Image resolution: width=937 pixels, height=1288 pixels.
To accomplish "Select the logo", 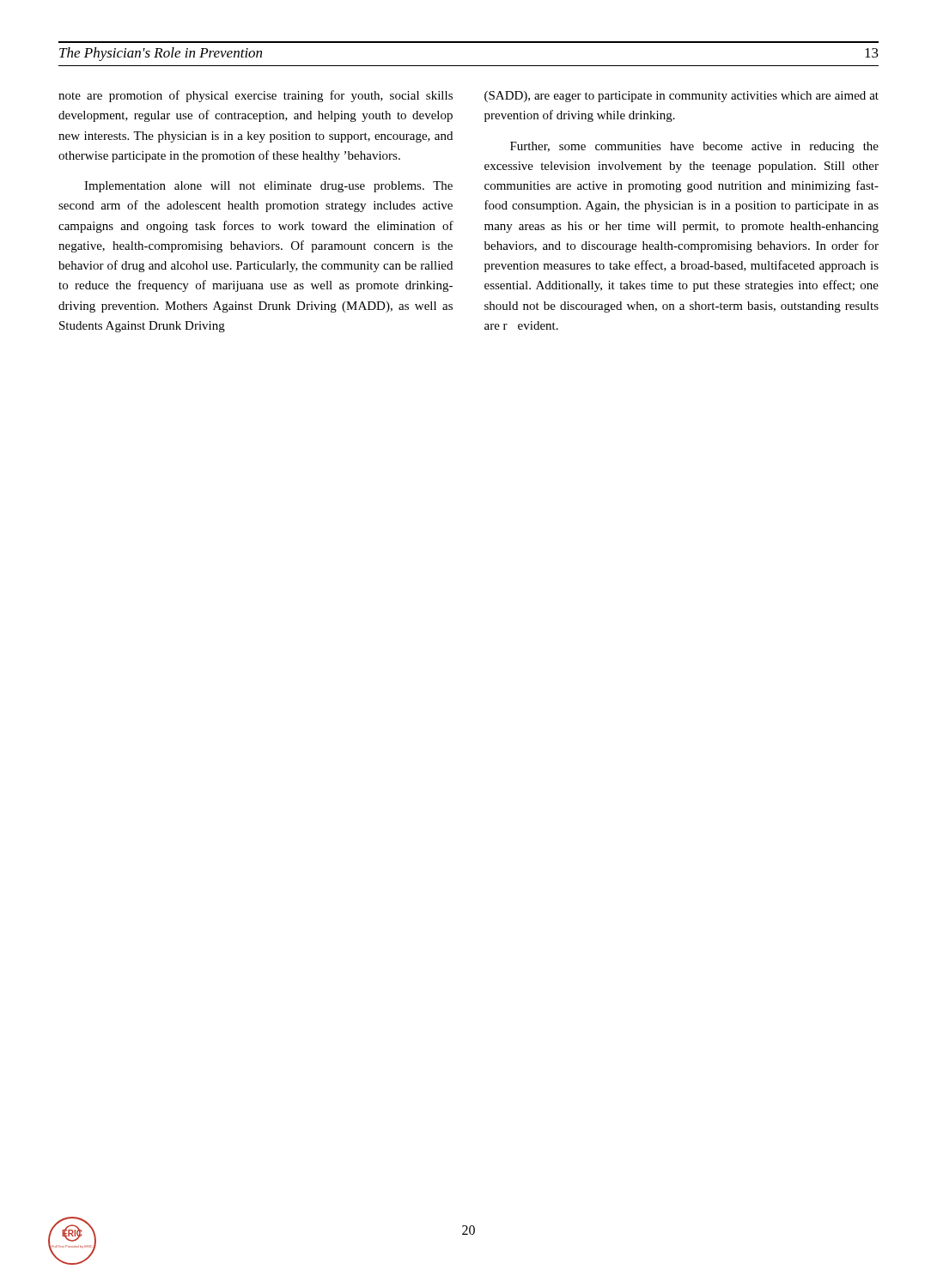I will [x=72, y=1242].
